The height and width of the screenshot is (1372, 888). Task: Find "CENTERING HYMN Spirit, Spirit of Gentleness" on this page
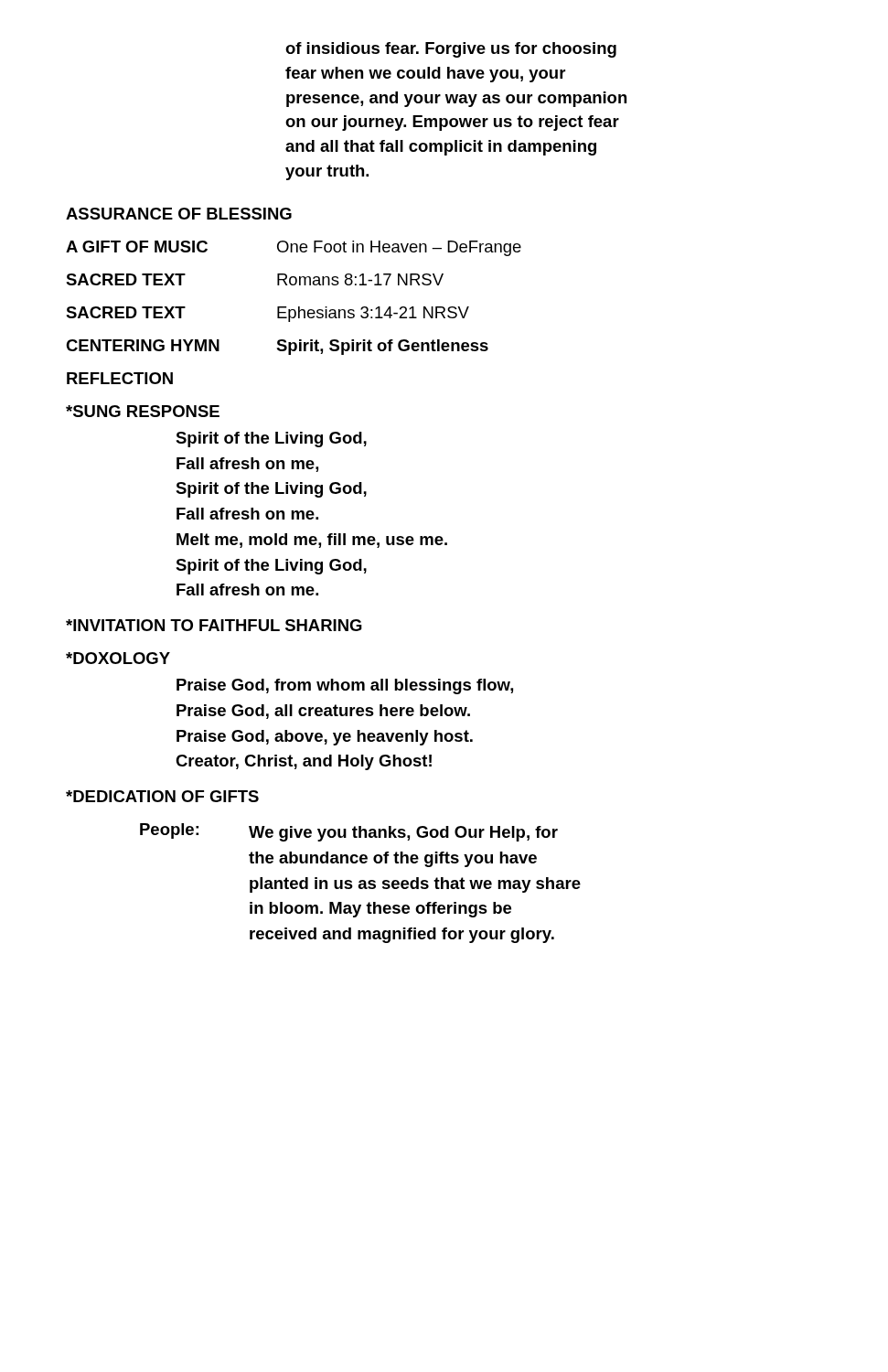coord(450,346)
